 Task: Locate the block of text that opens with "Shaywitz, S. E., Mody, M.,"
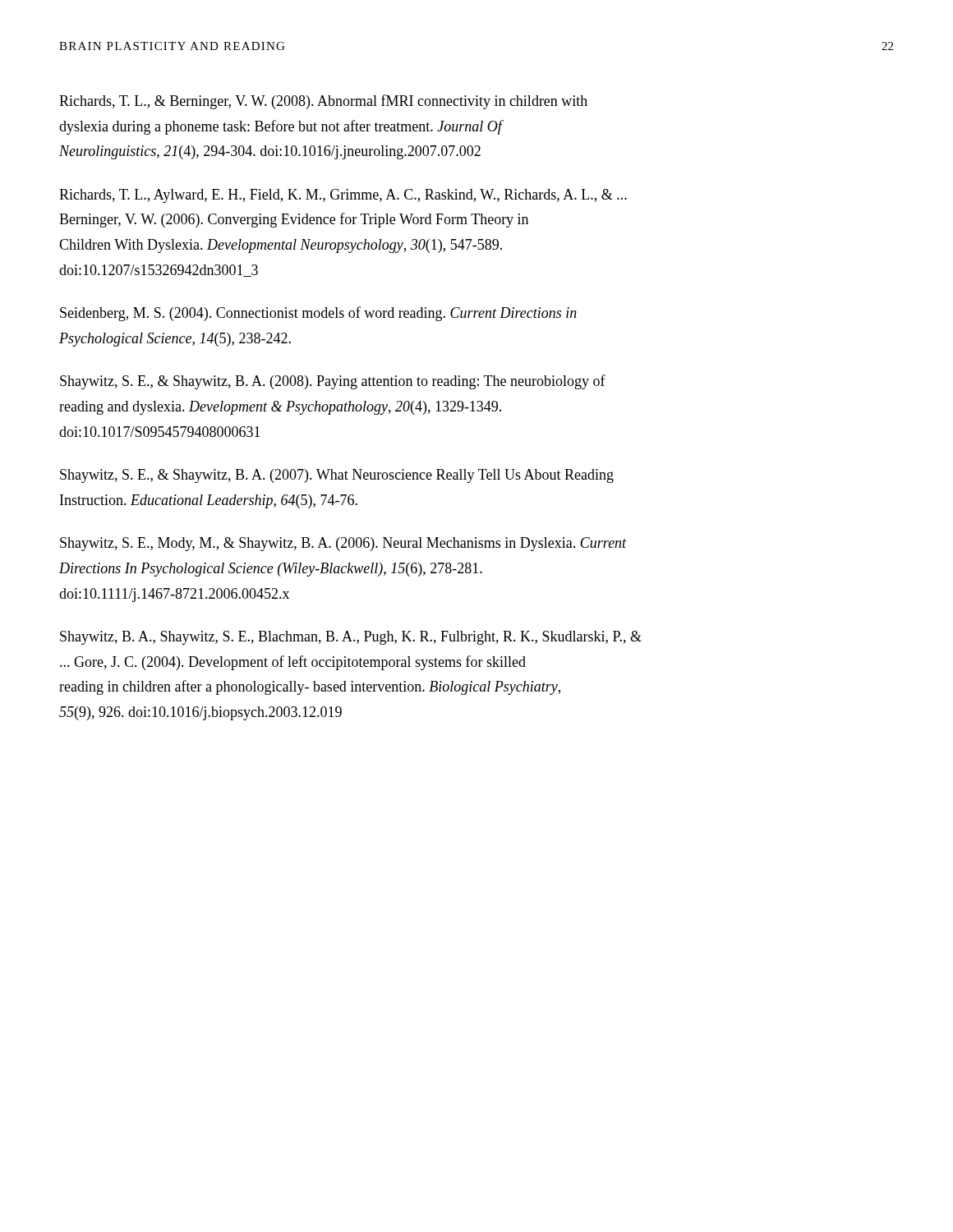[x=476, y=569]
